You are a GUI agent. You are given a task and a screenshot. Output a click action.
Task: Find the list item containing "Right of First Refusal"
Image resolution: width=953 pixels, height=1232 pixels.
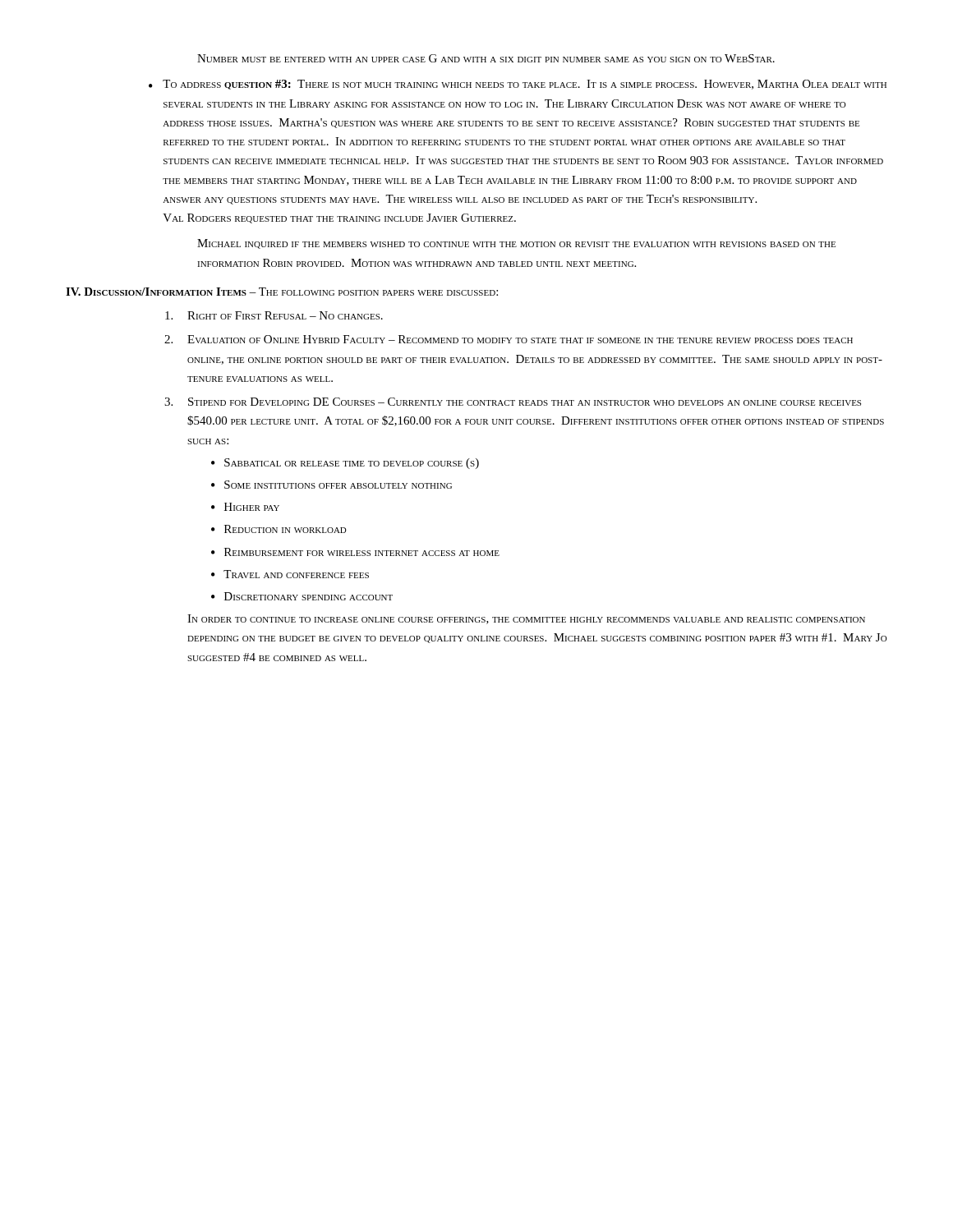[x=274, y=315]
